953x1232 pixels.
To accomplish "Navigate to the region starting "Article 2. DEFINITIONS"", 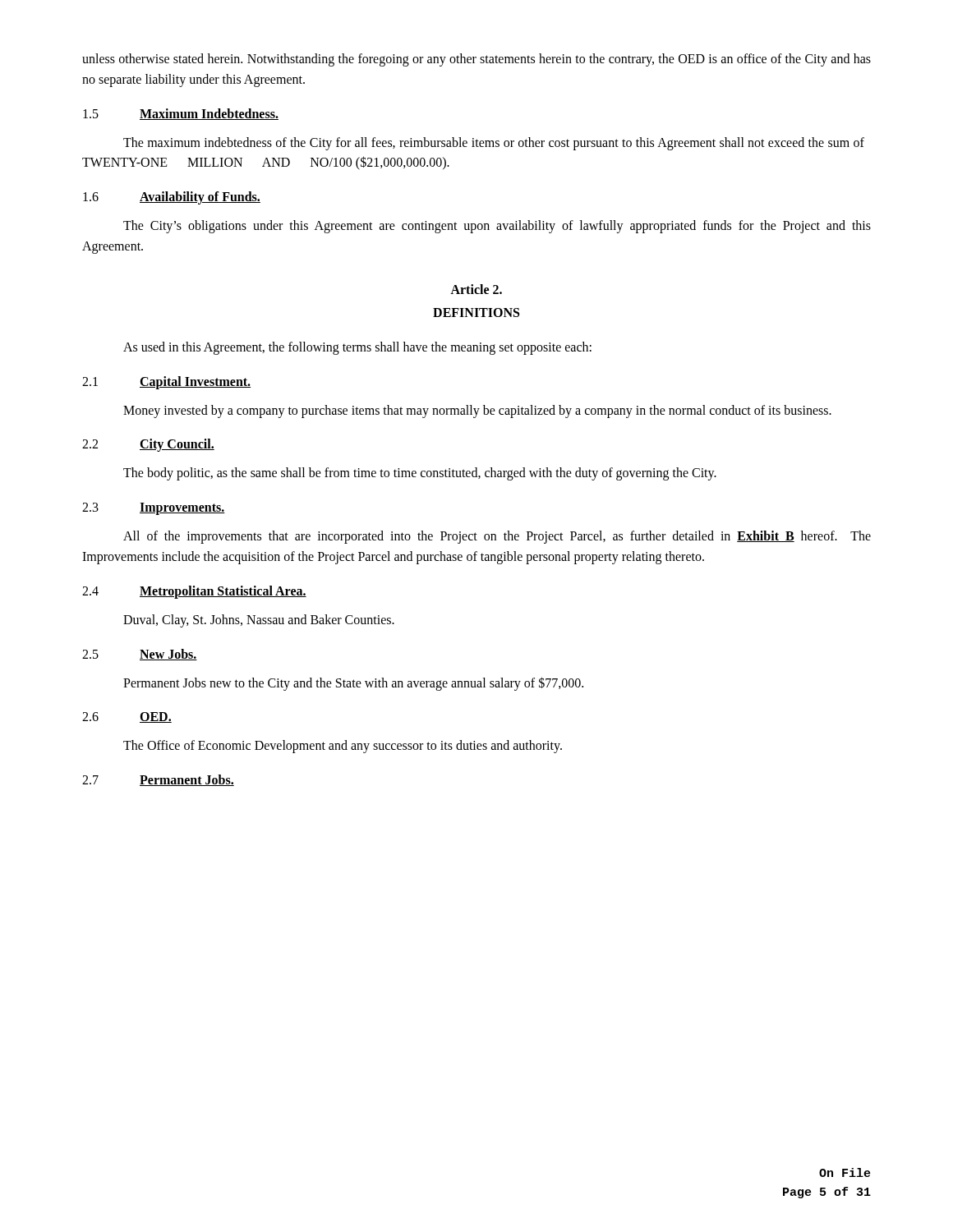I will click(476, 301).
